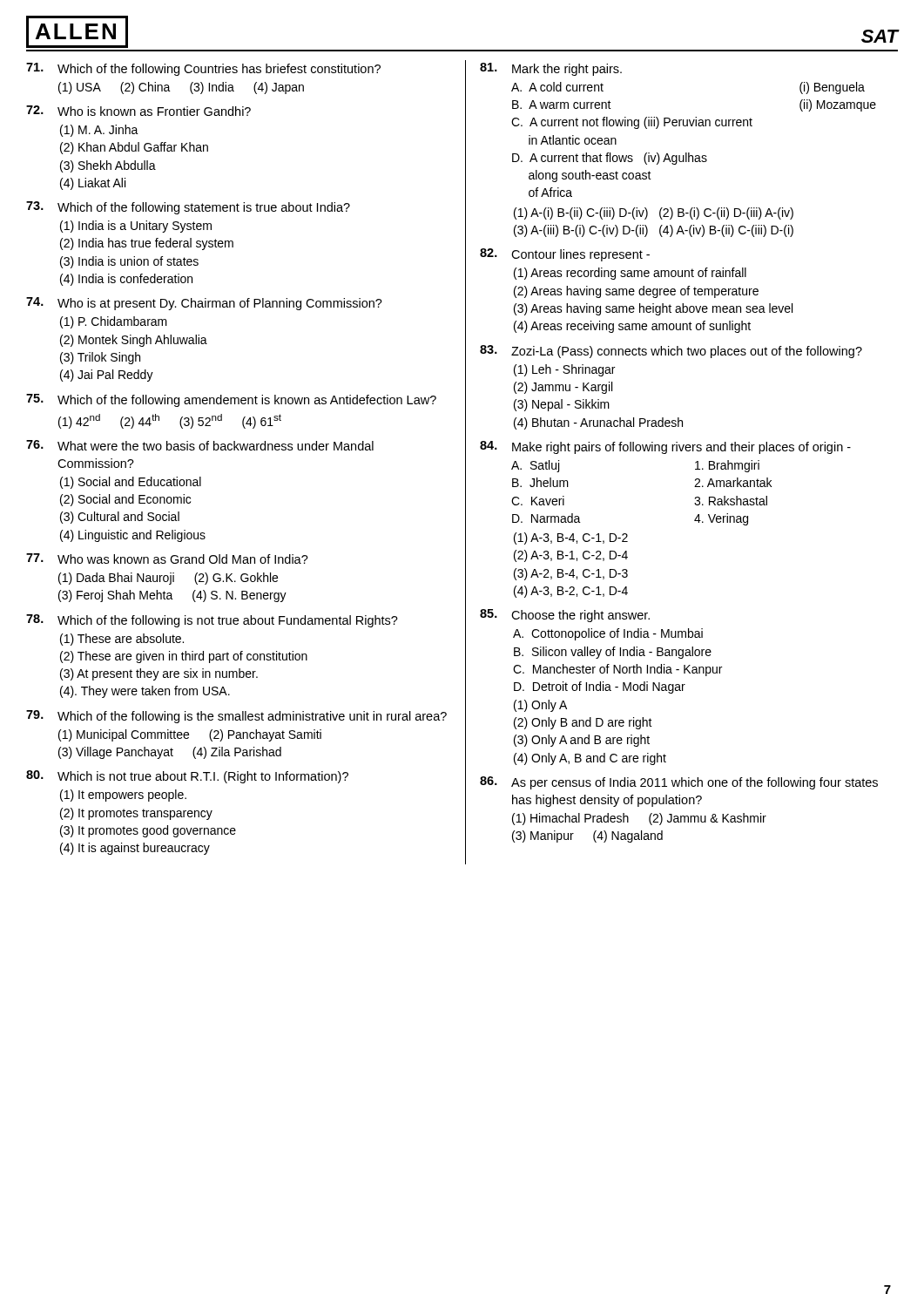
Task: Click on the list item that reads "77. Who was known as Grand Old Man"
Action: [x=240, y=578]
